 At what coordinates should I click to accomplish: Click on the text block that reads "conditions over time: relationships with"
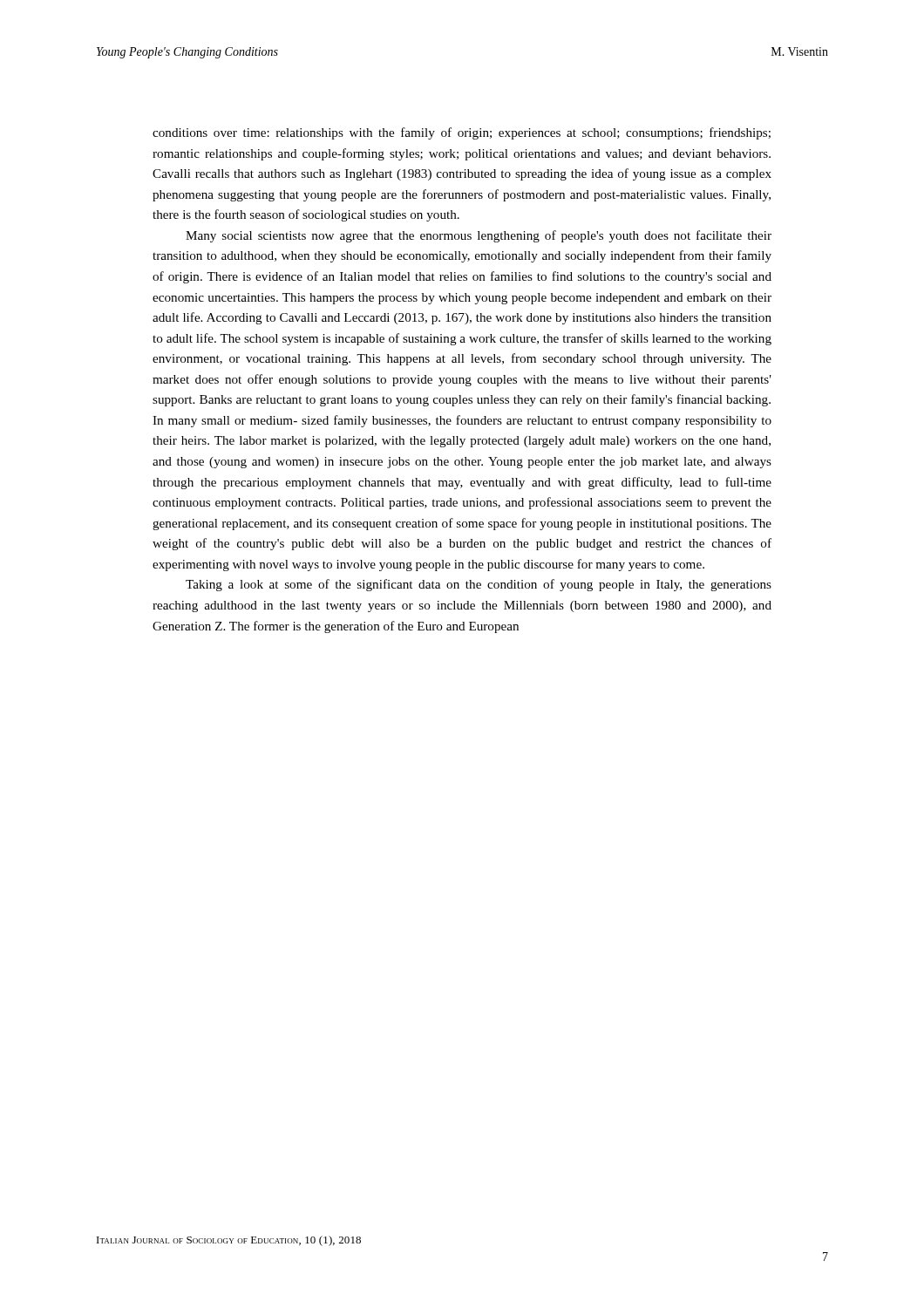[x=462, y=379]
